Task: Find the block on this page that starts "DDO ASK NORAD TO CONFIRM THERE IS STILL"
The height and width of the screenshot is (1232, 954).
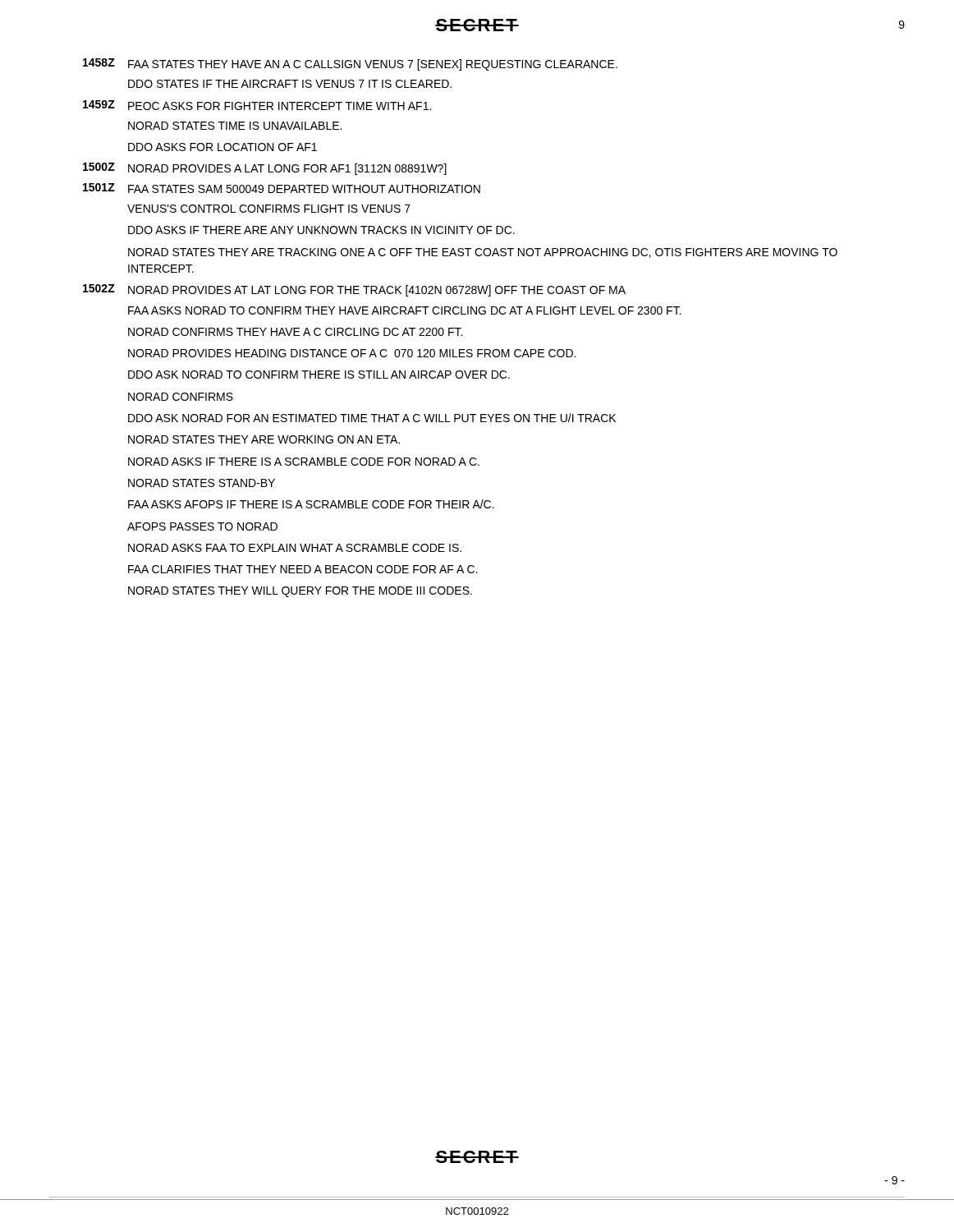Action: 319,375
